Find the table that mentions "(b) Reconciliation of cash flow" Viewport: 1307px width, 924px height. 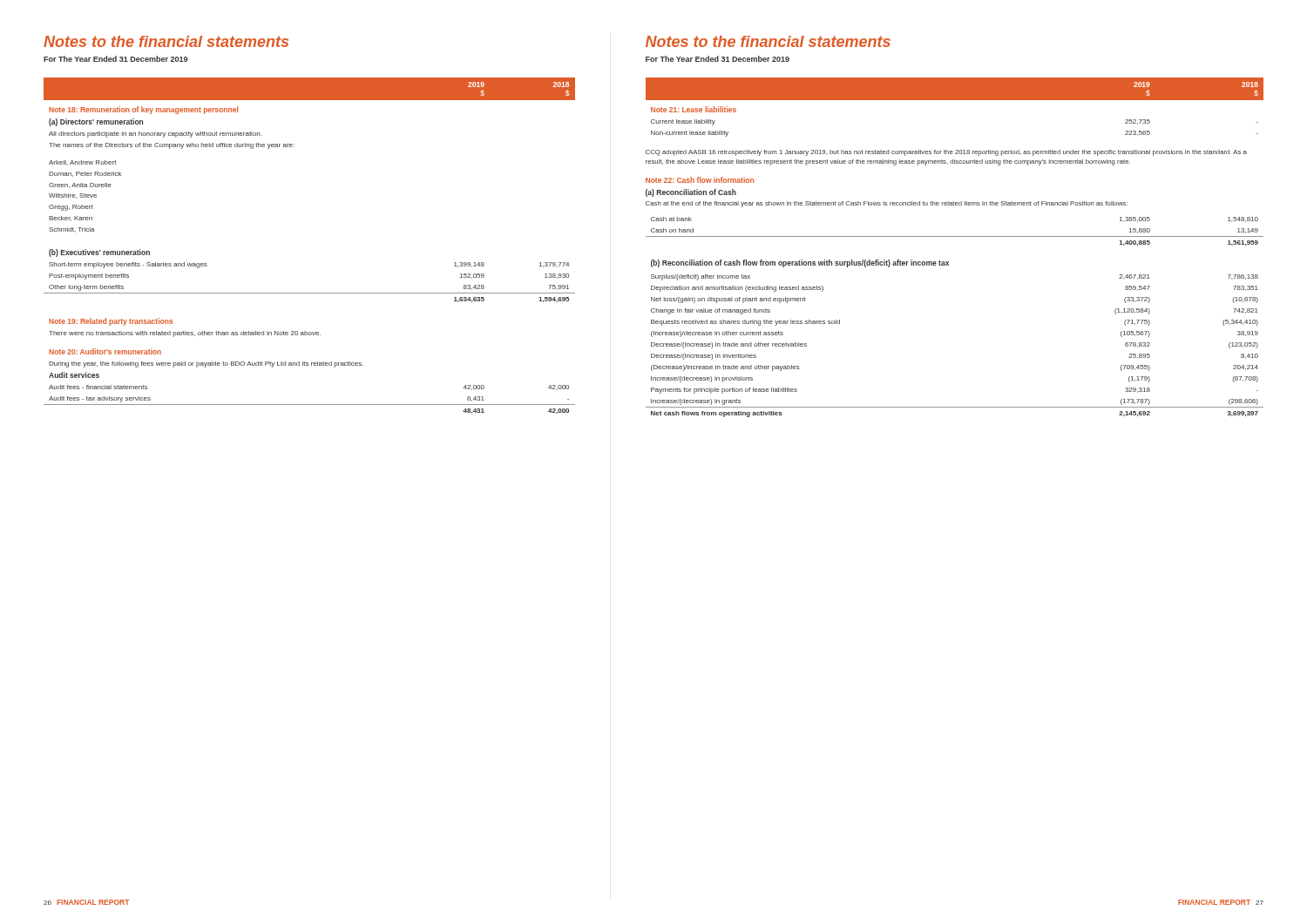point(954,338)
